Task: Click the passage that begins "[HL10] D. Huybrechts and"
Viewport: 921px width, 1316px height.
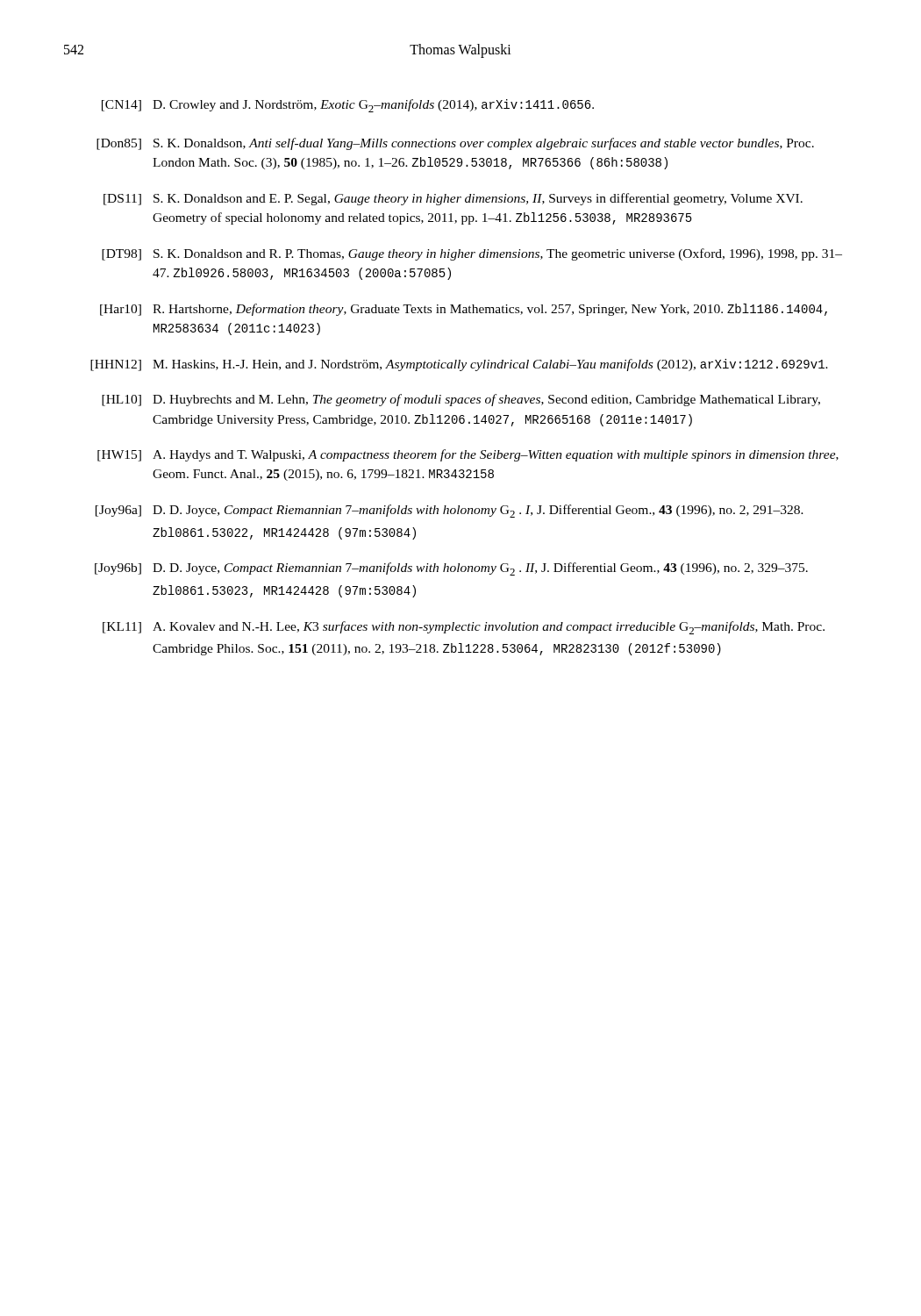Action: pos(460,409)
